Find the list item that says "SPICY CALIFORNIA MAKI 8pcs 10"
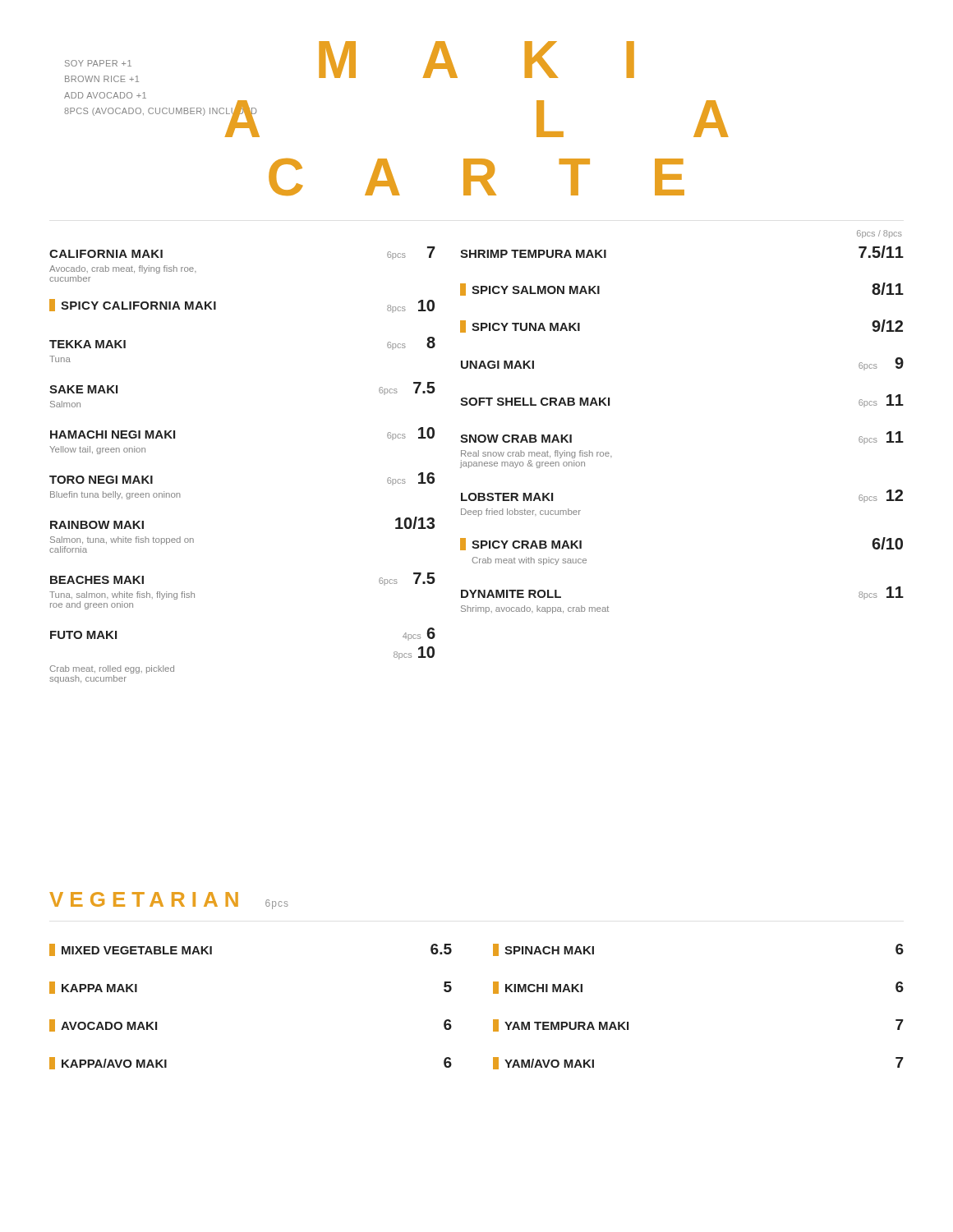 (x=130, y=306)
